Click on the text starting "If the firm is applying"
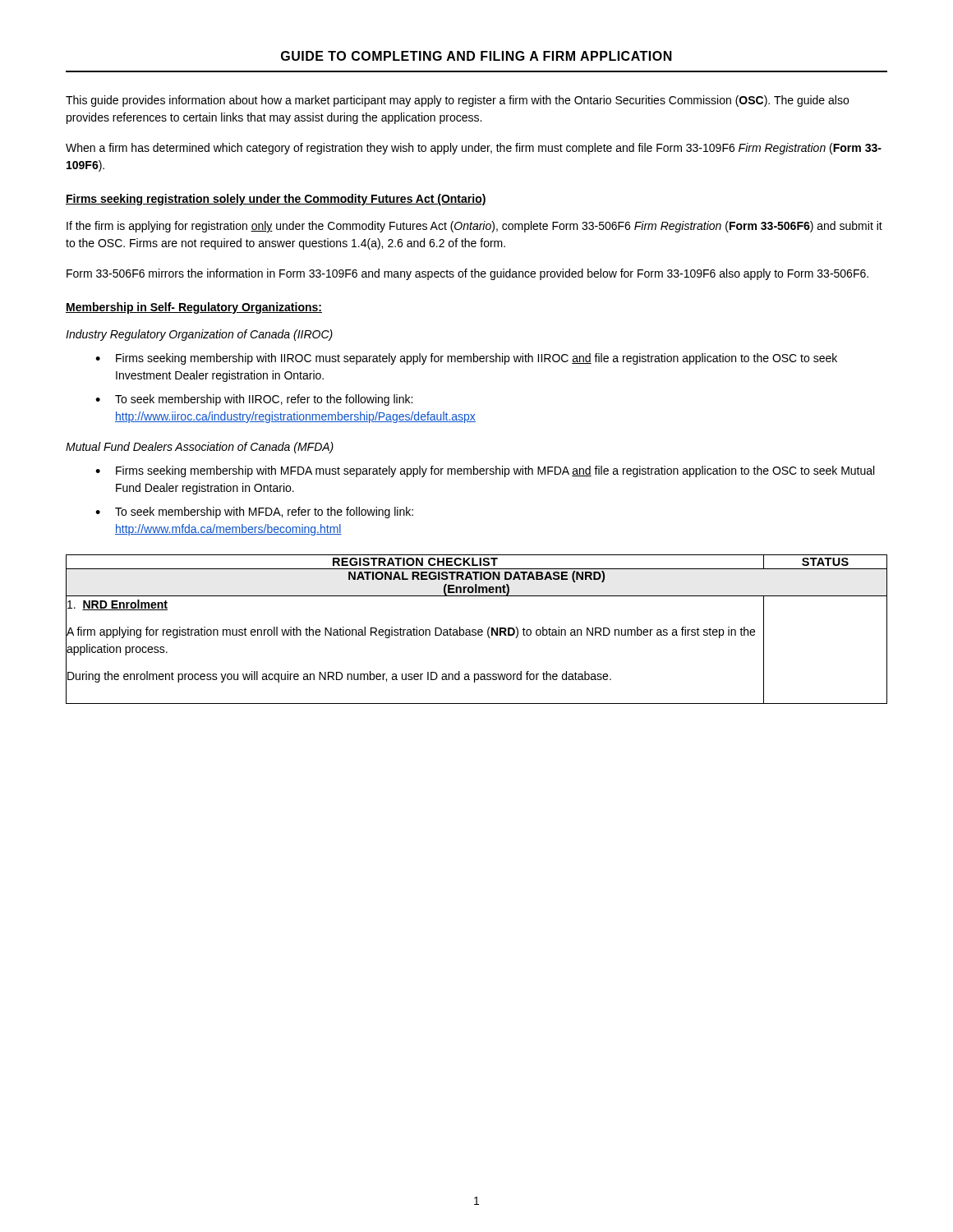Image resolution: width=953 pixels, height=1232 pixels. 474,235
